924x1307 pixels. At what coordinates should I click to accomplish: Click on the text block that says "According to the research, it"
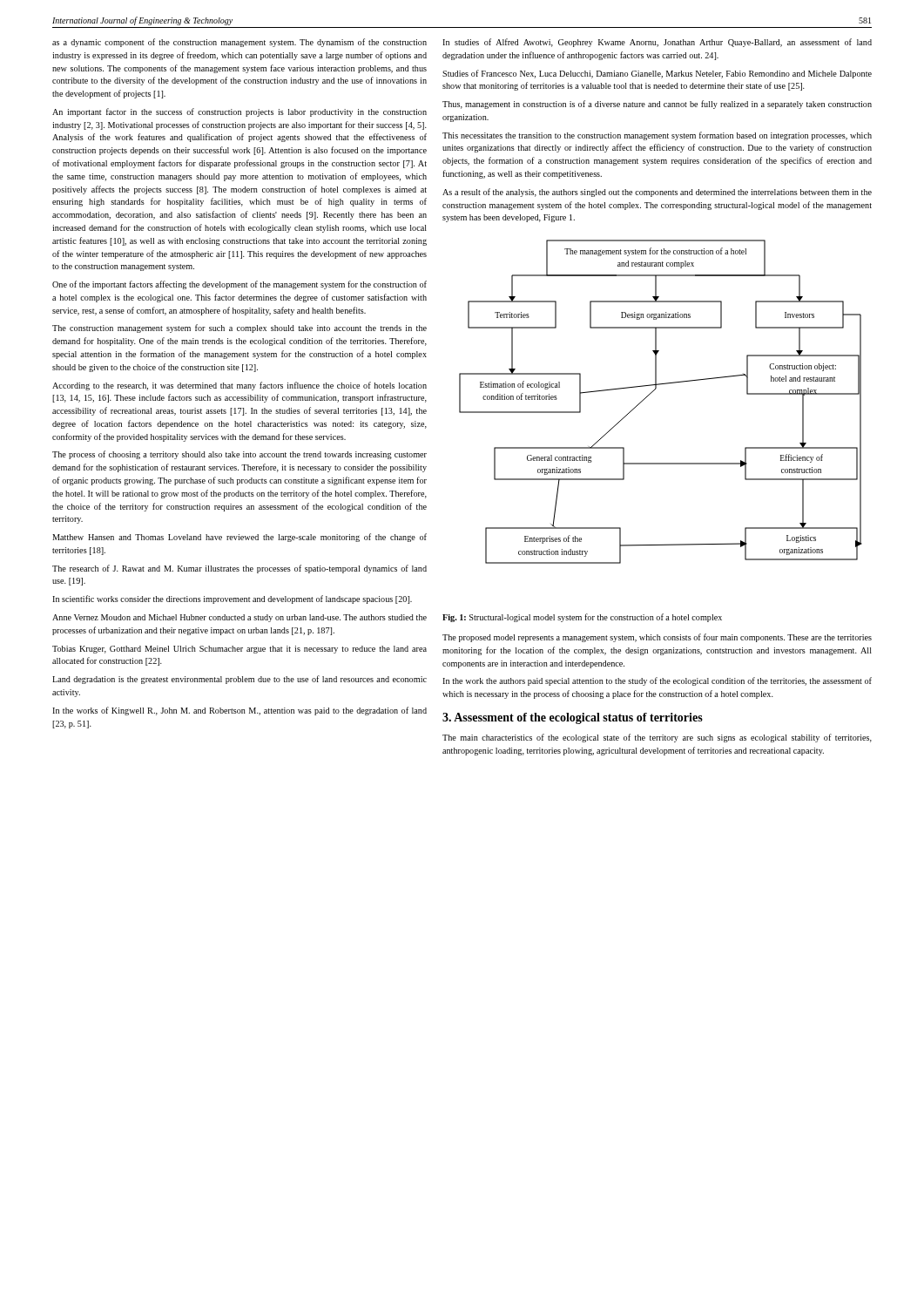pyautogui.click(x=240, y=412)
